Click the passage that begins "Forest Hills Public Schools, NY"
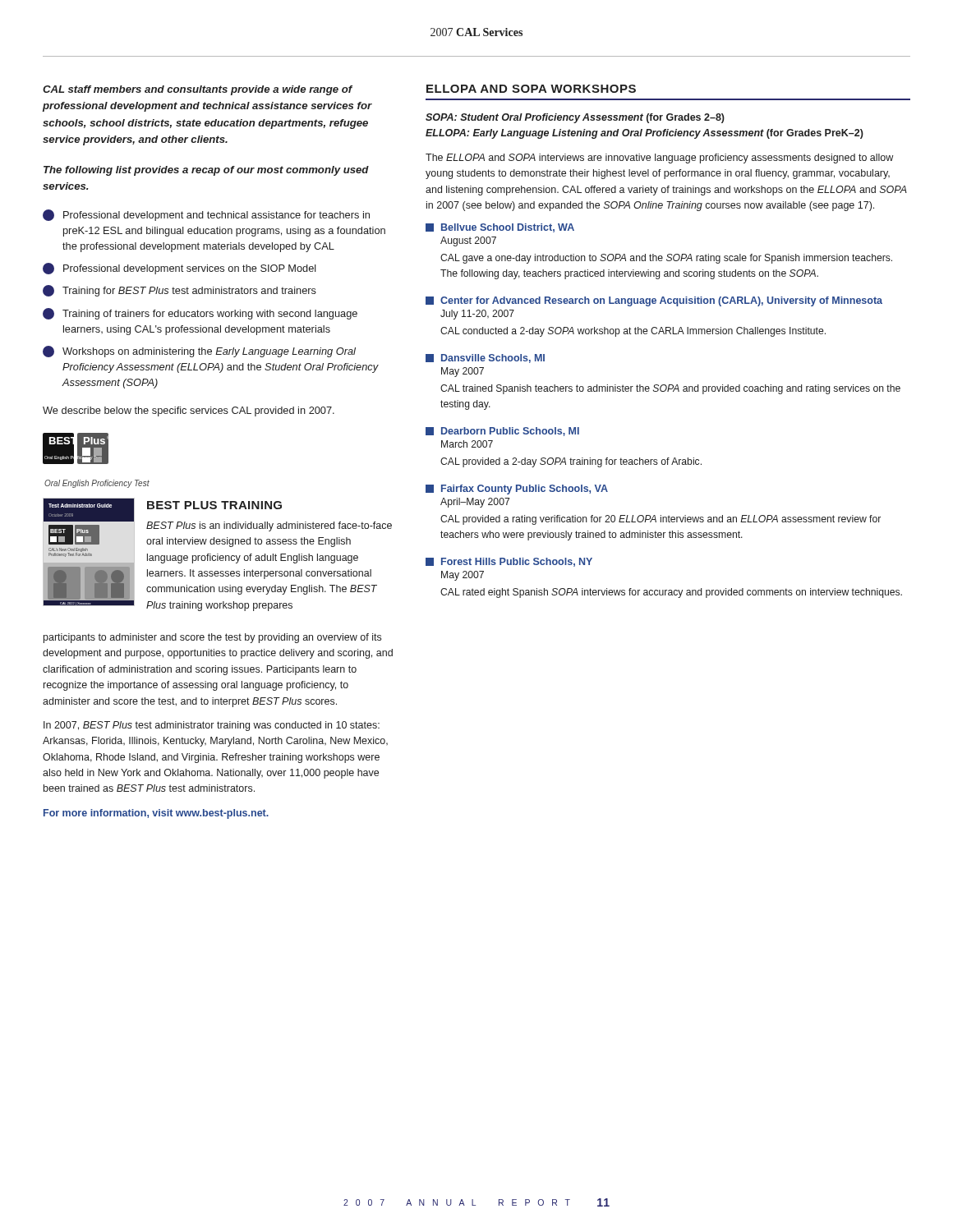This screenshot has height=1232, width=953. tap(668, 578)
